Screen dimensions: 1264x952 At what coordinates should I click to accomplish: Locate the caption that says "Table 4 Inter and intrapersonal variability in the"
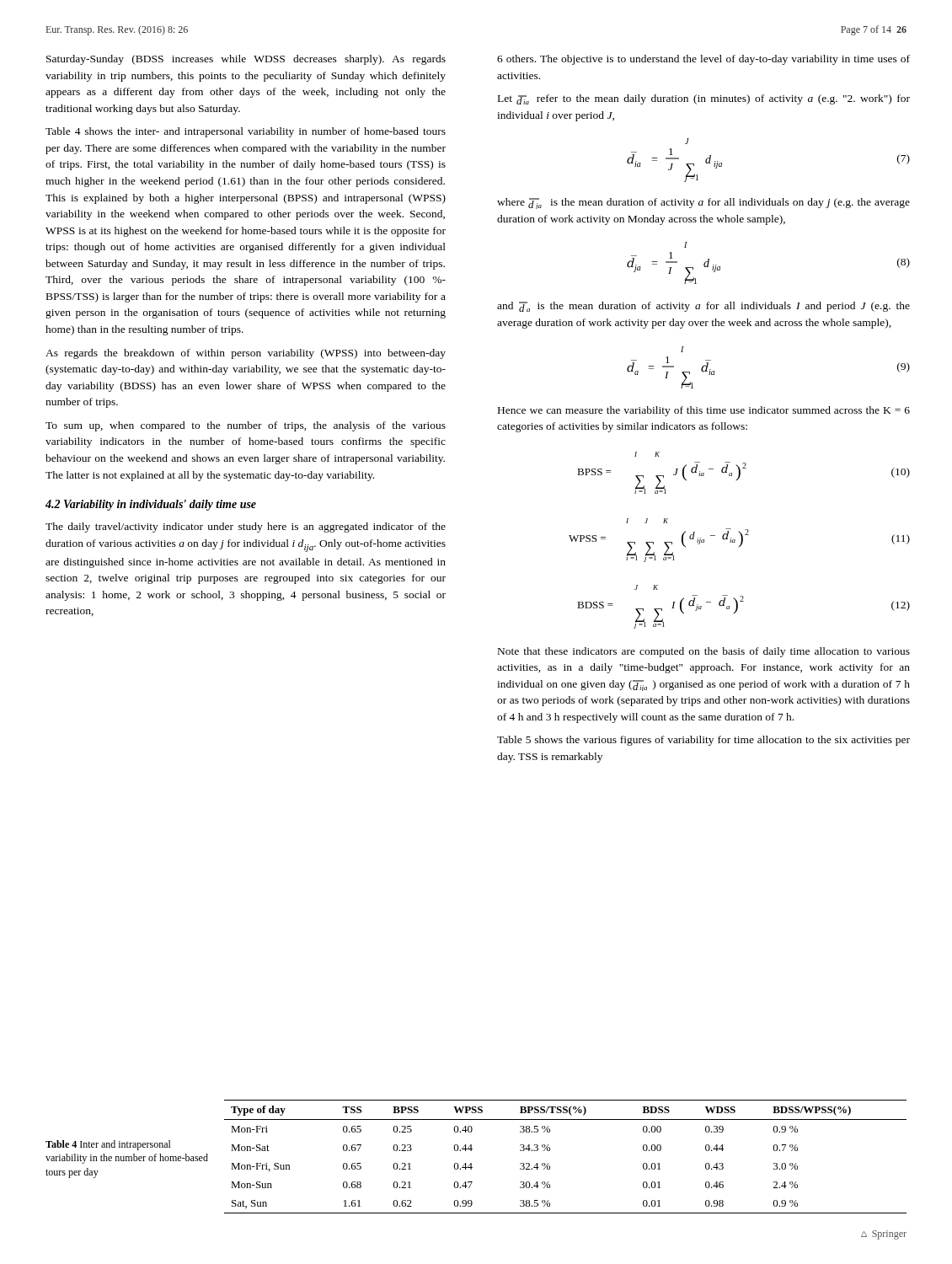[127, 1158]
